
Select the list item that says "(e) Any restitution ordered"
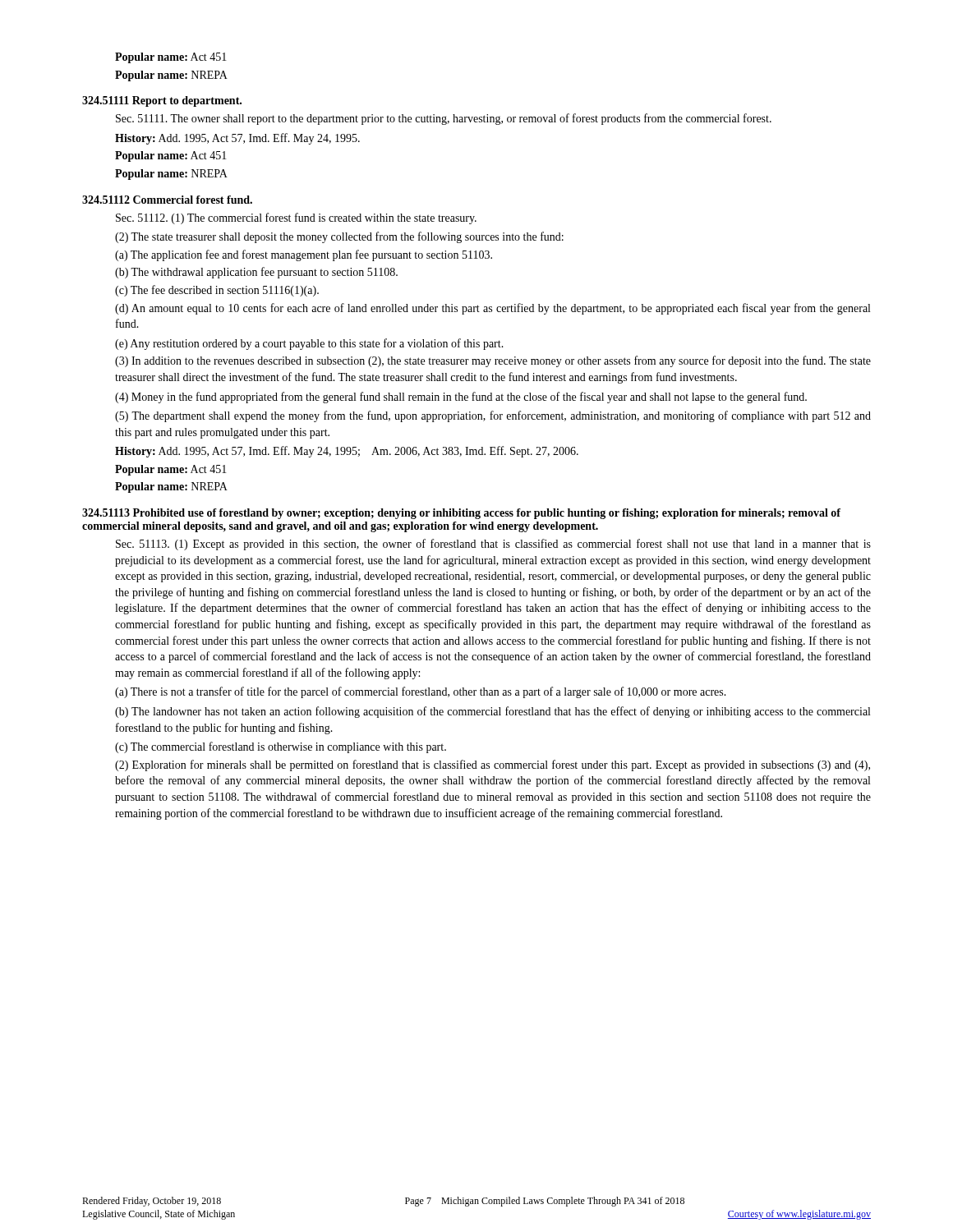click(309, 343)
